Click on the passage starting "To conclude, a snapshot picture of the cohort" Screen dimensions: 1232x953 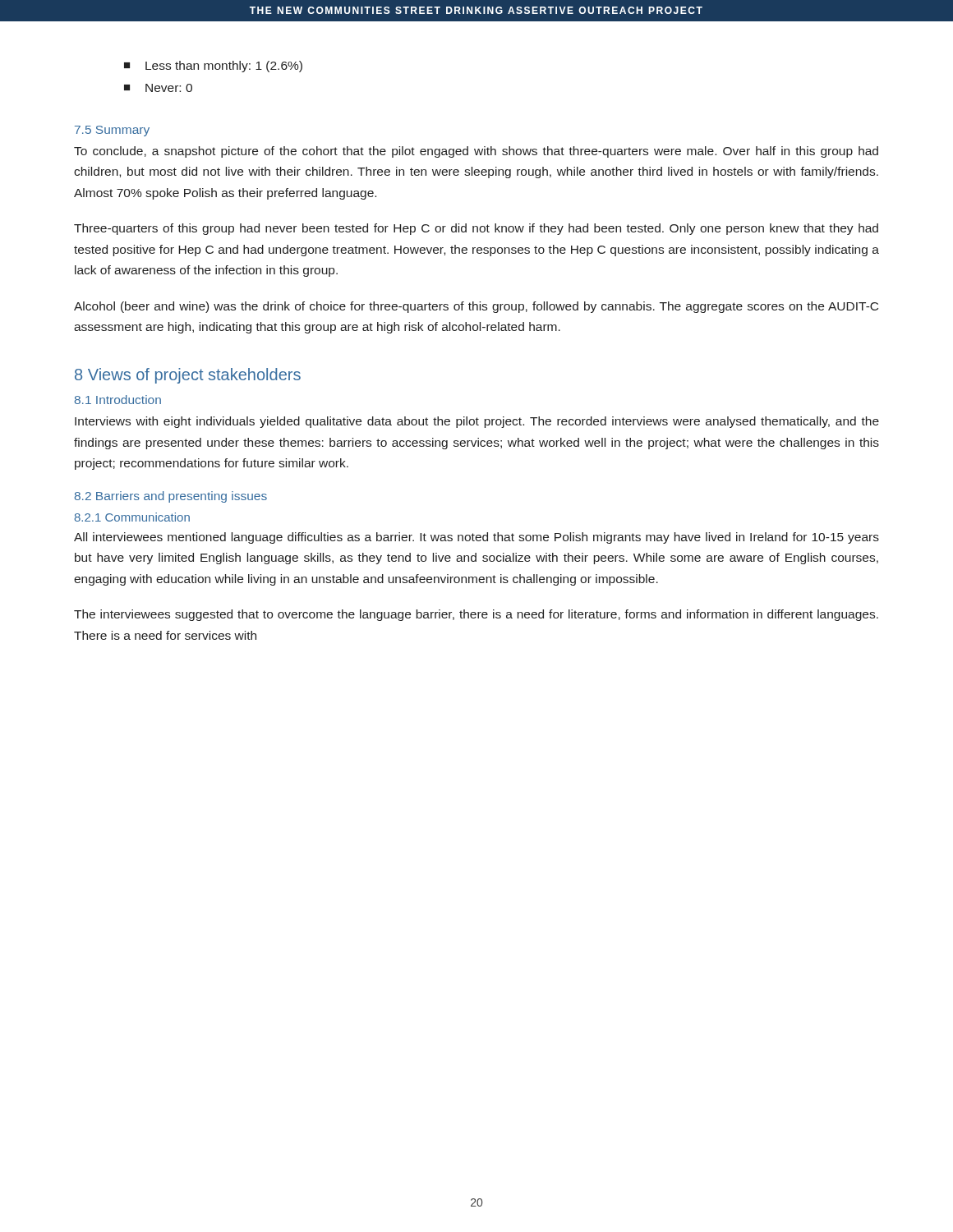click(476, 171)
